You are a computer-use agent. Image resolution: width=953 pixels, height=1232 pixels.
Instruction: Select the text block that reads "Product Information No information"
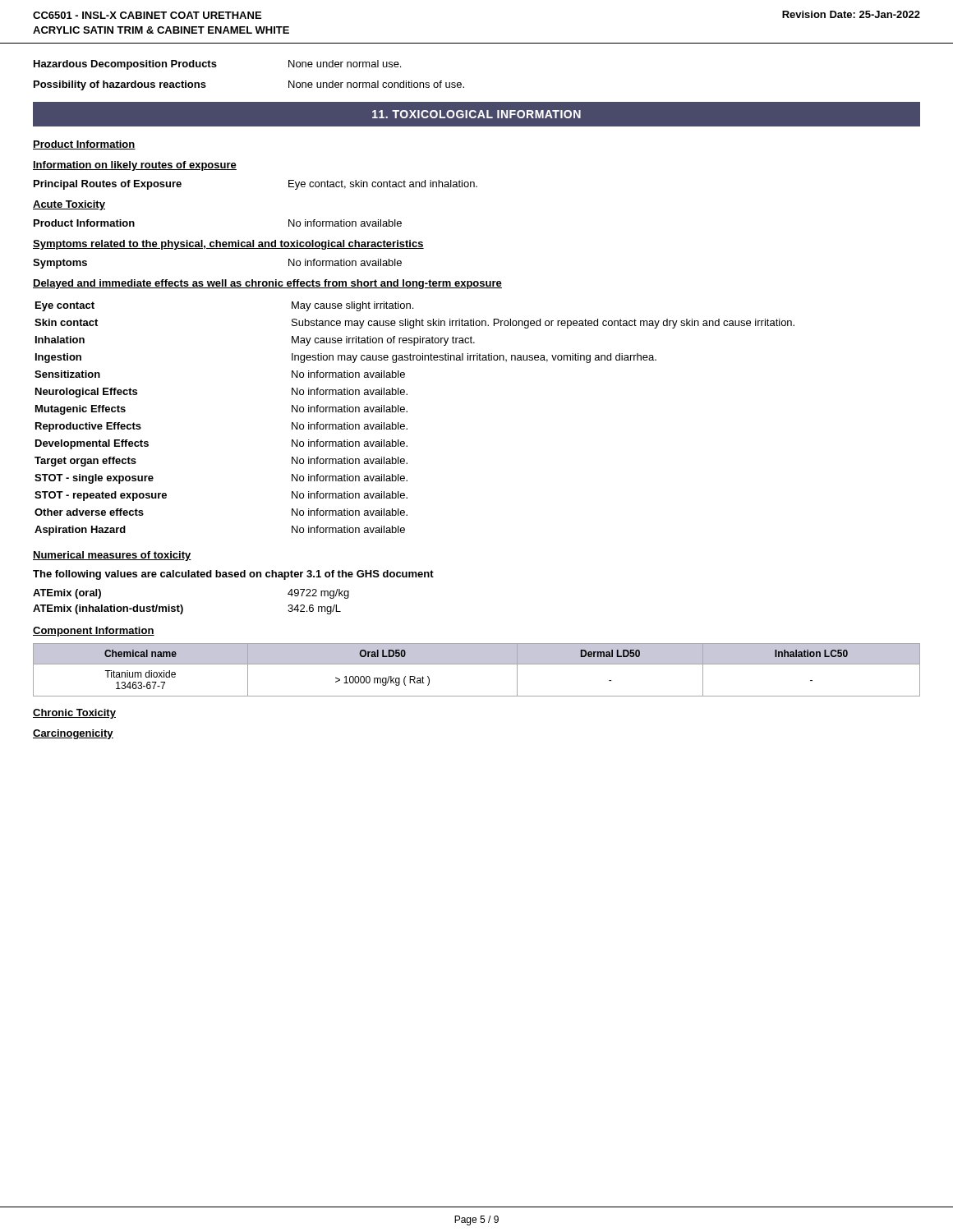[x=87, y=223]
